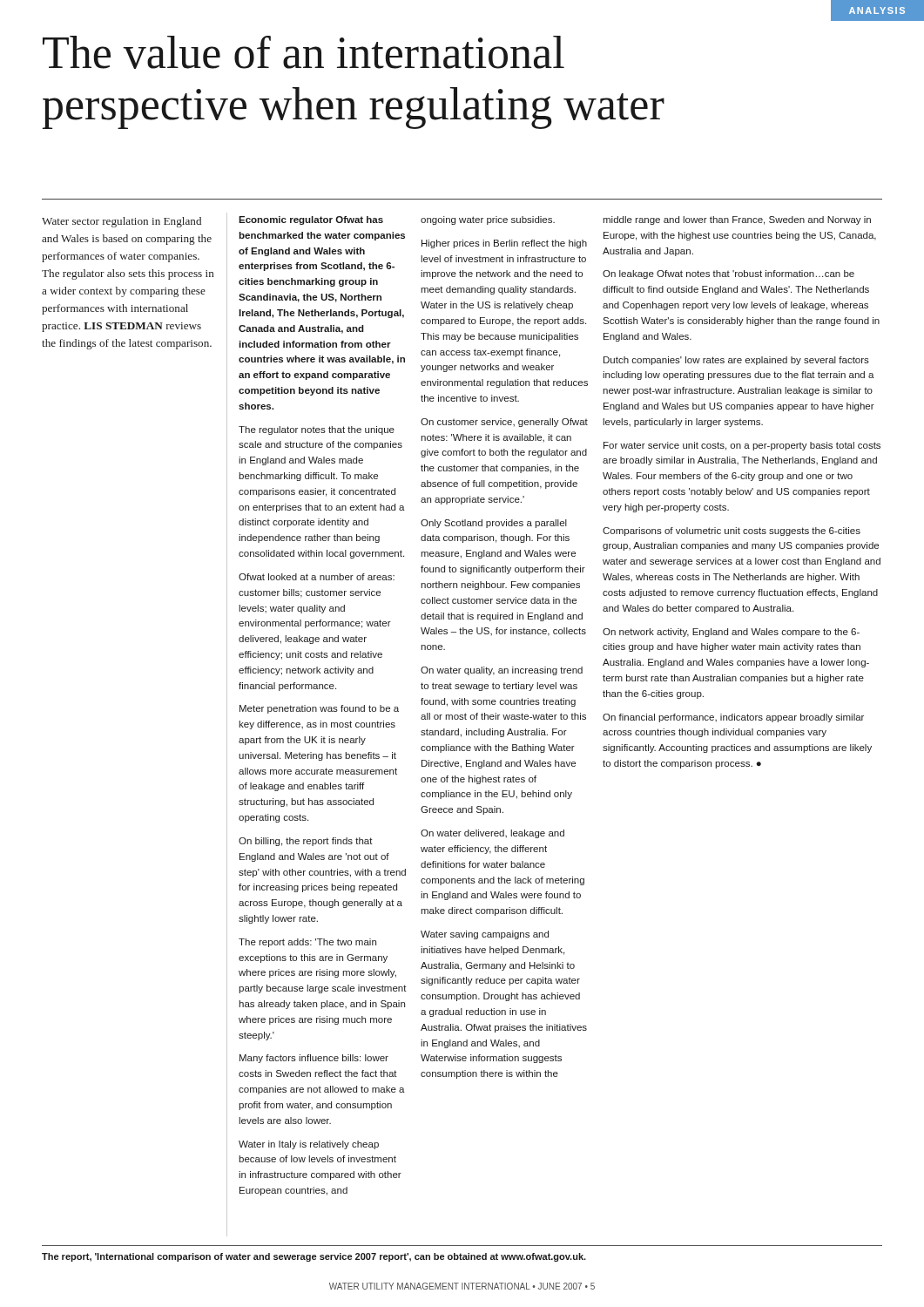This screenshot has width=924, height=1307.
Task: Click the passage that begins "Water sector regulation in"
Action: (x=128, y=283)
